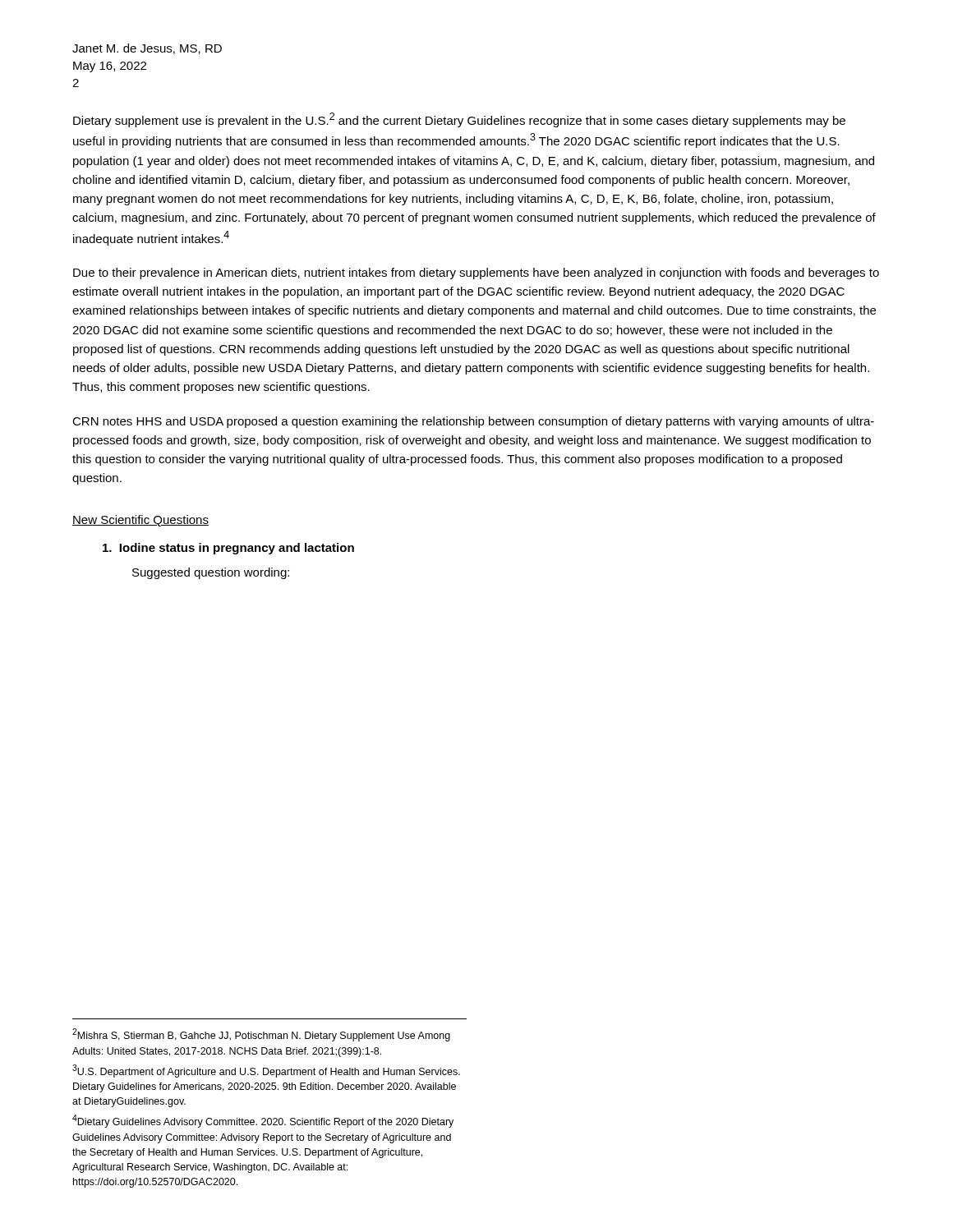Find the text block containing "CRN notes HHS and USDA proposed"
953x1232 pixels.
tap(473, 449)
